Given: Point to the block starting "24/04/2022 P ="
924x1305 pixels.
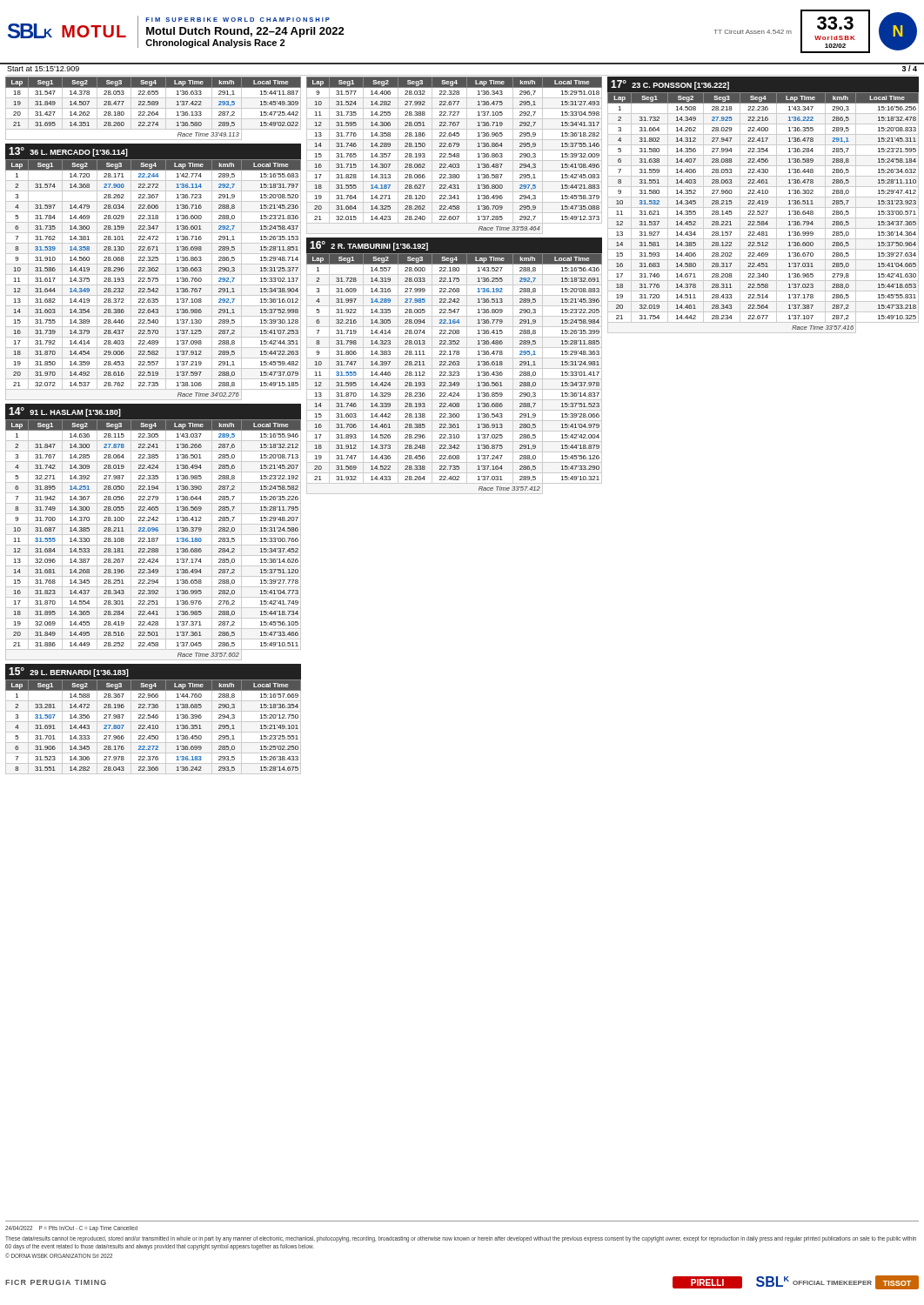Looking at the screenshot, I should click(x=462, y=1242).
